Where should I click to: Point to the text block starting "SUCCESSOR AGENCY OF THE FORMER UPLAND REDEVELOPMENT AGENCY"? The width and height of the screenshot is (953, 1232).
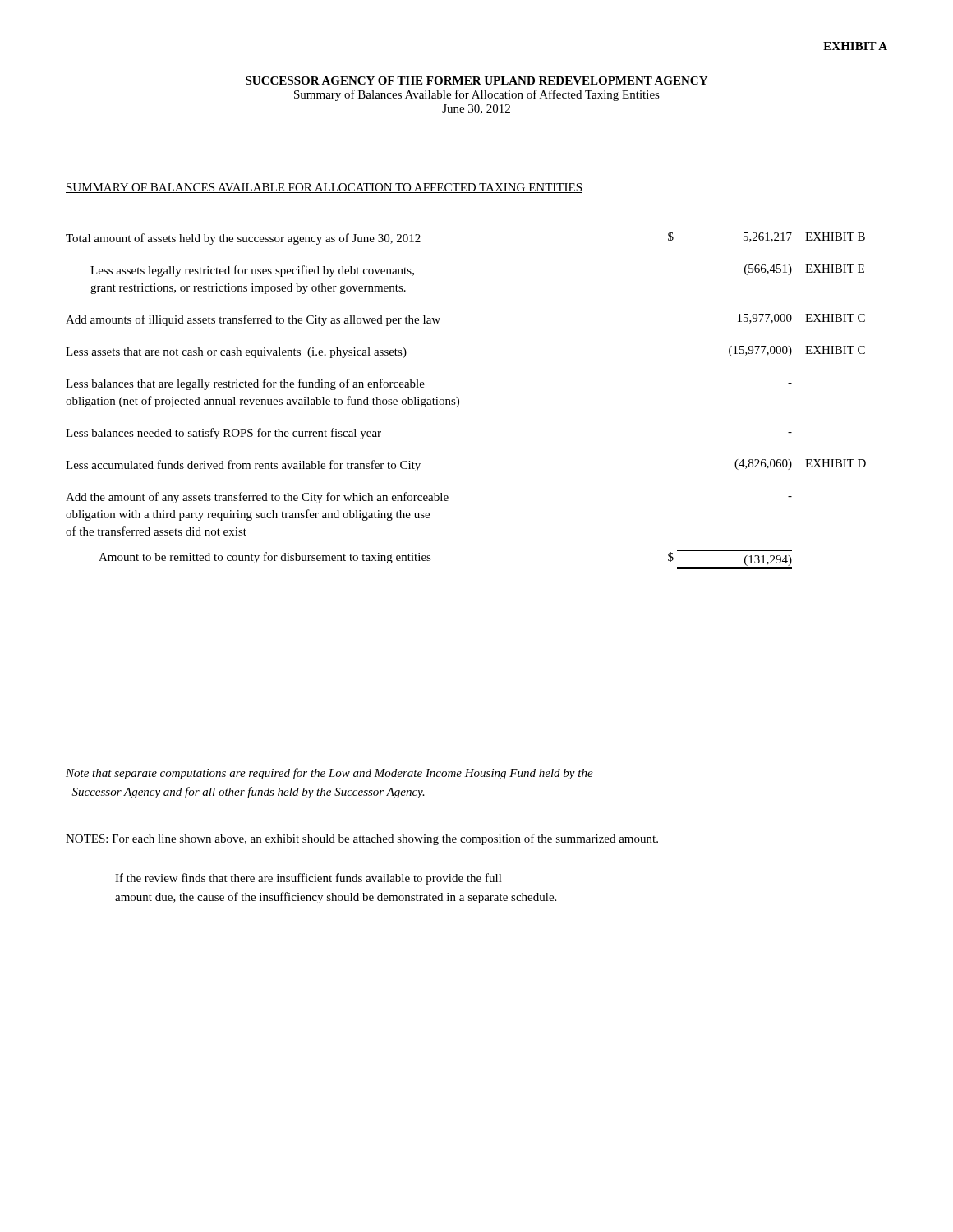pyautogui.click(x=476, y=95)
